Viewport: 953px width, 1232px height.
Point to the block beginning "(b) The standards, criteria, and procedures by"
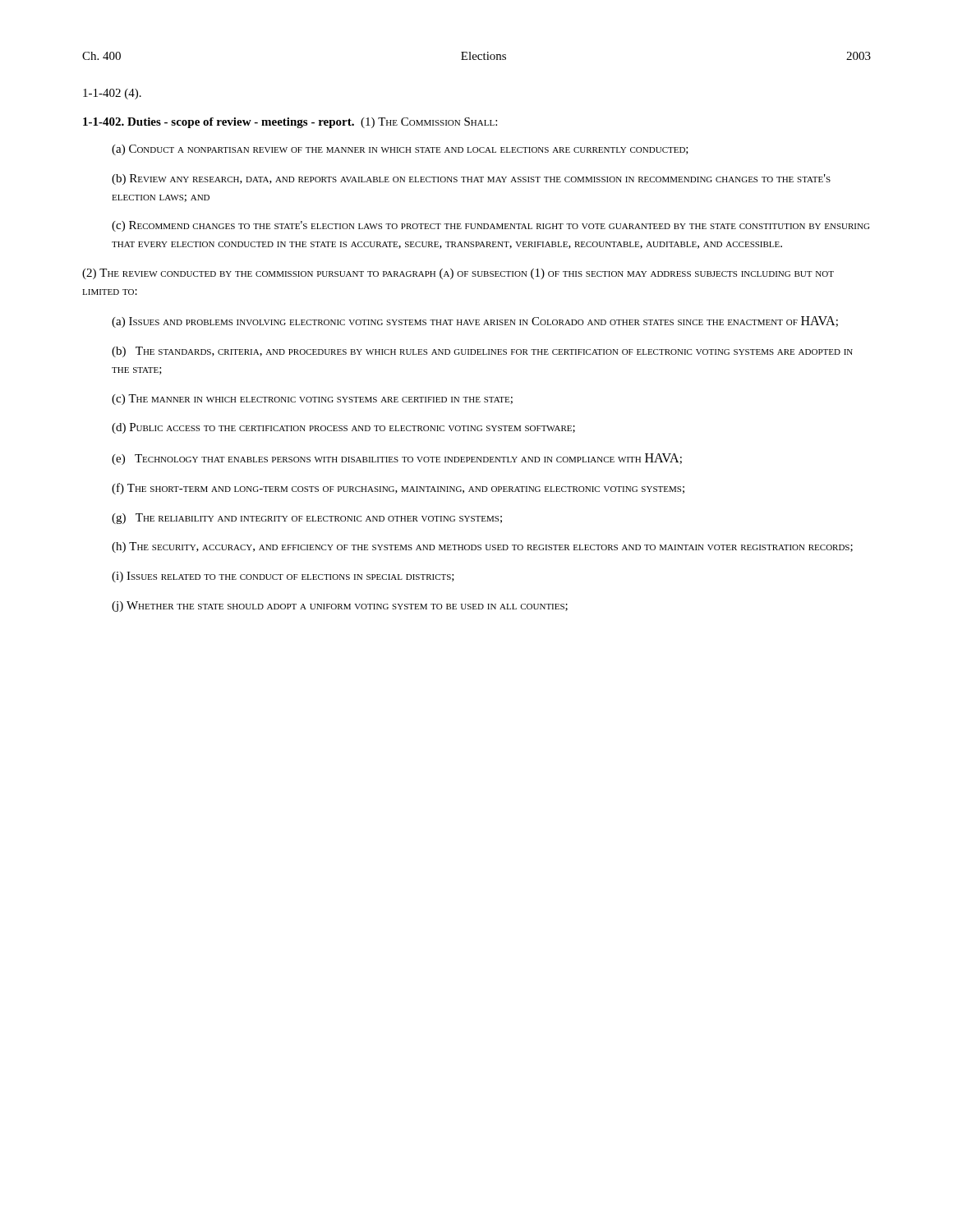point(482,360)
